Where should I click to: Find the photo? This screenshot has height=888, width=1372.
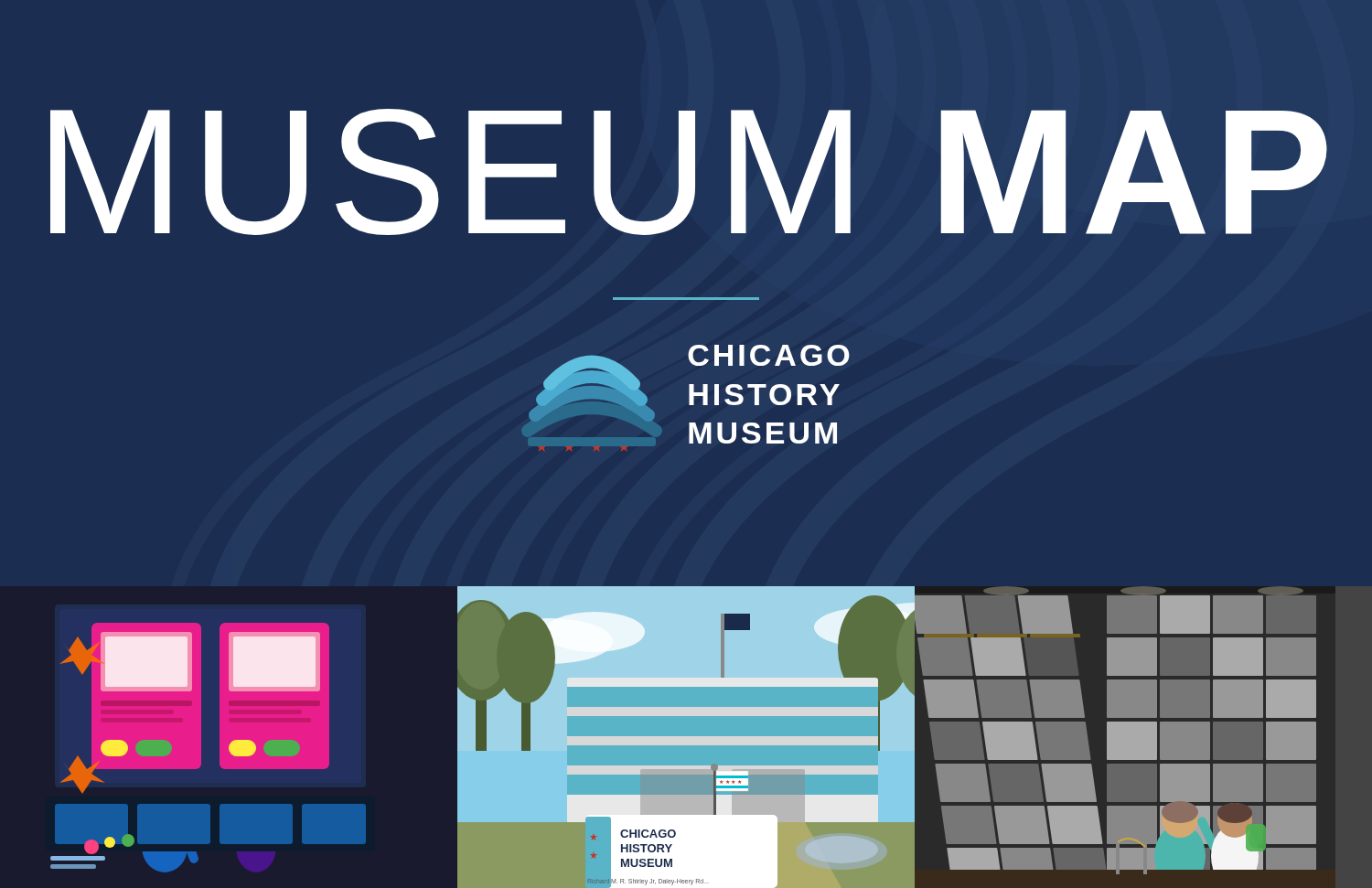tap(686, 737)
